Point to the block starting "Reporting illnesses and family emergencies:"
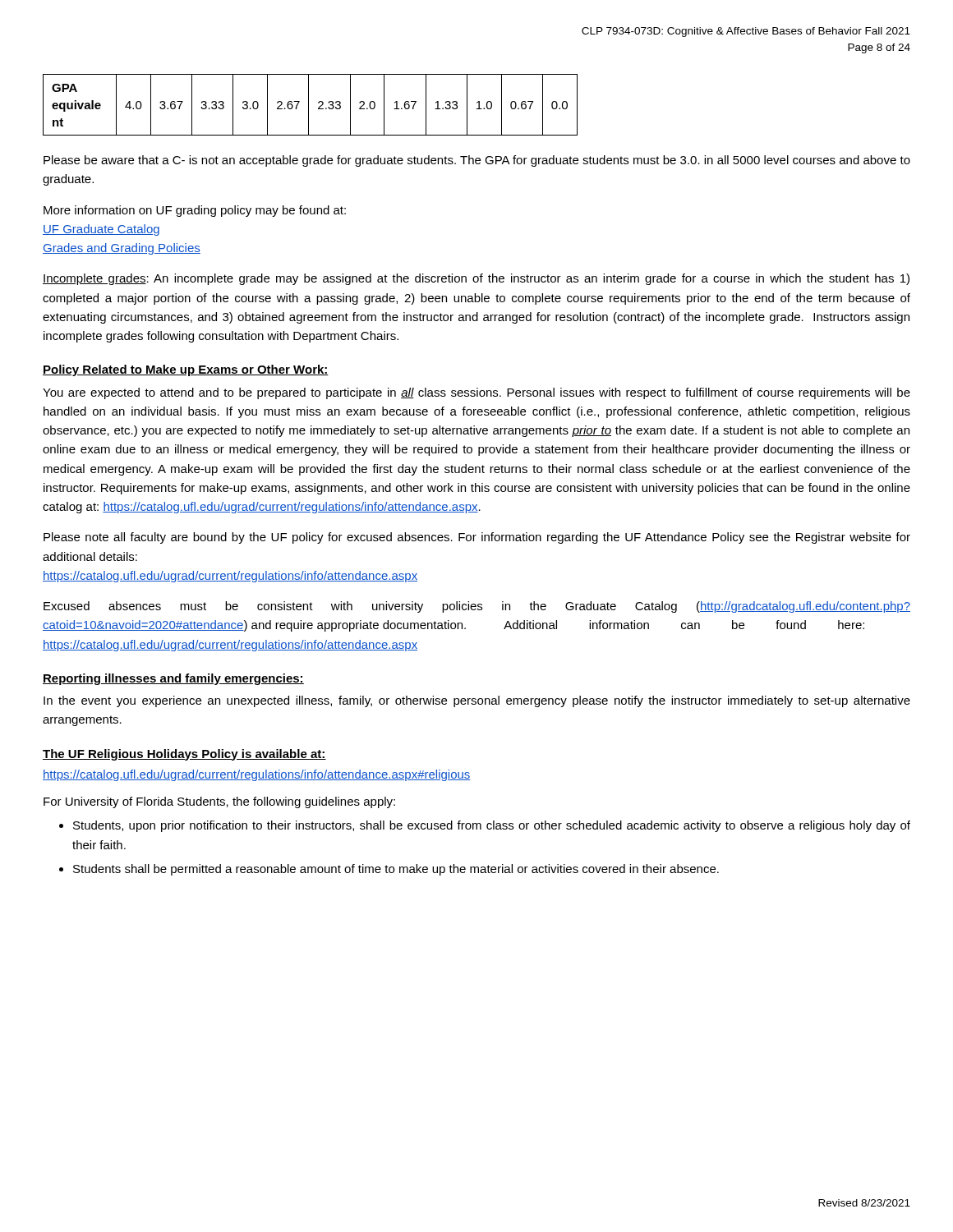 click(173, 678)
